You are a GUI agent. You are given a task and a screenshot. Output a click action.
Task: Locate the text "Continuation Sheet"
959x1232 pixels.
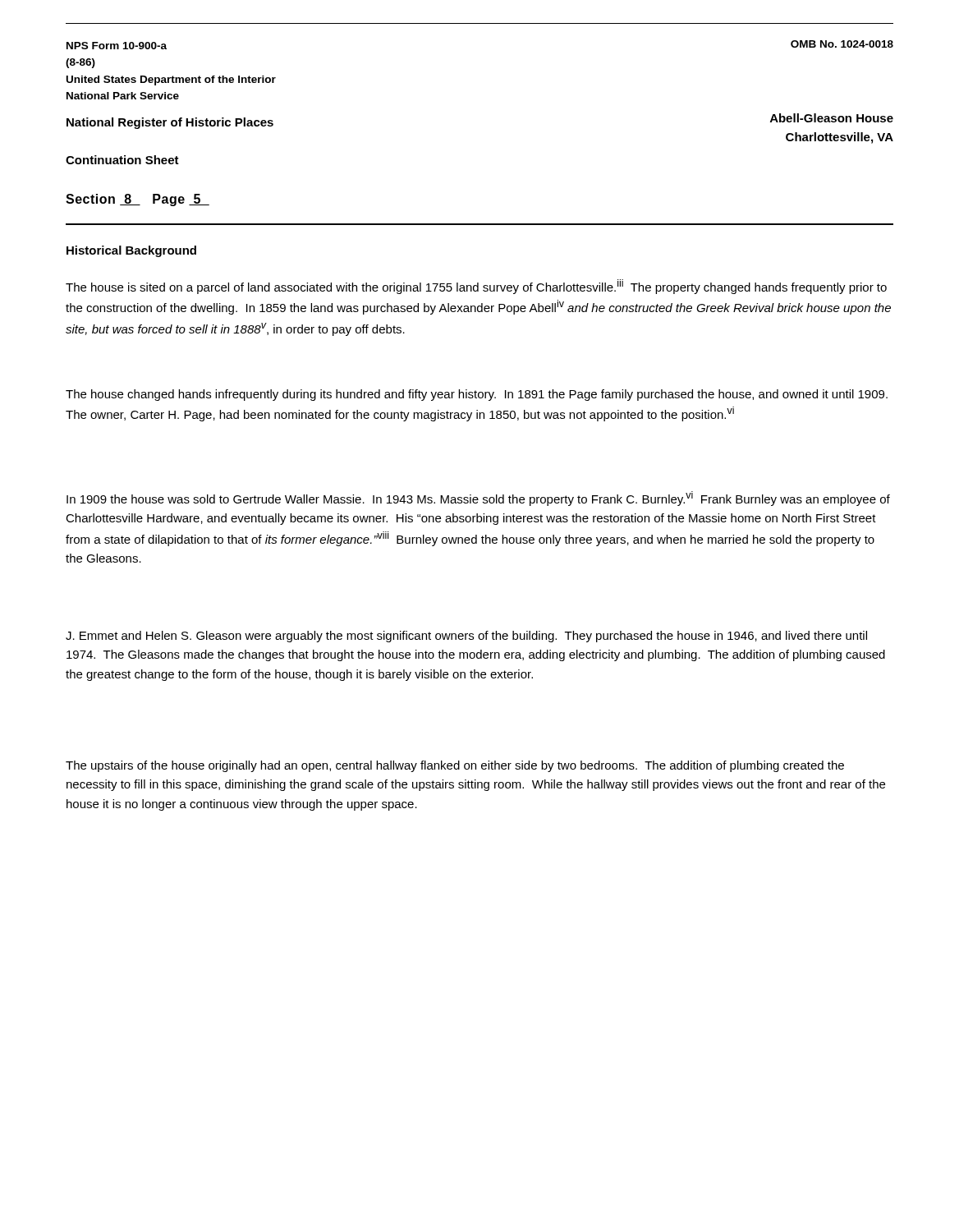click(122, 160)
